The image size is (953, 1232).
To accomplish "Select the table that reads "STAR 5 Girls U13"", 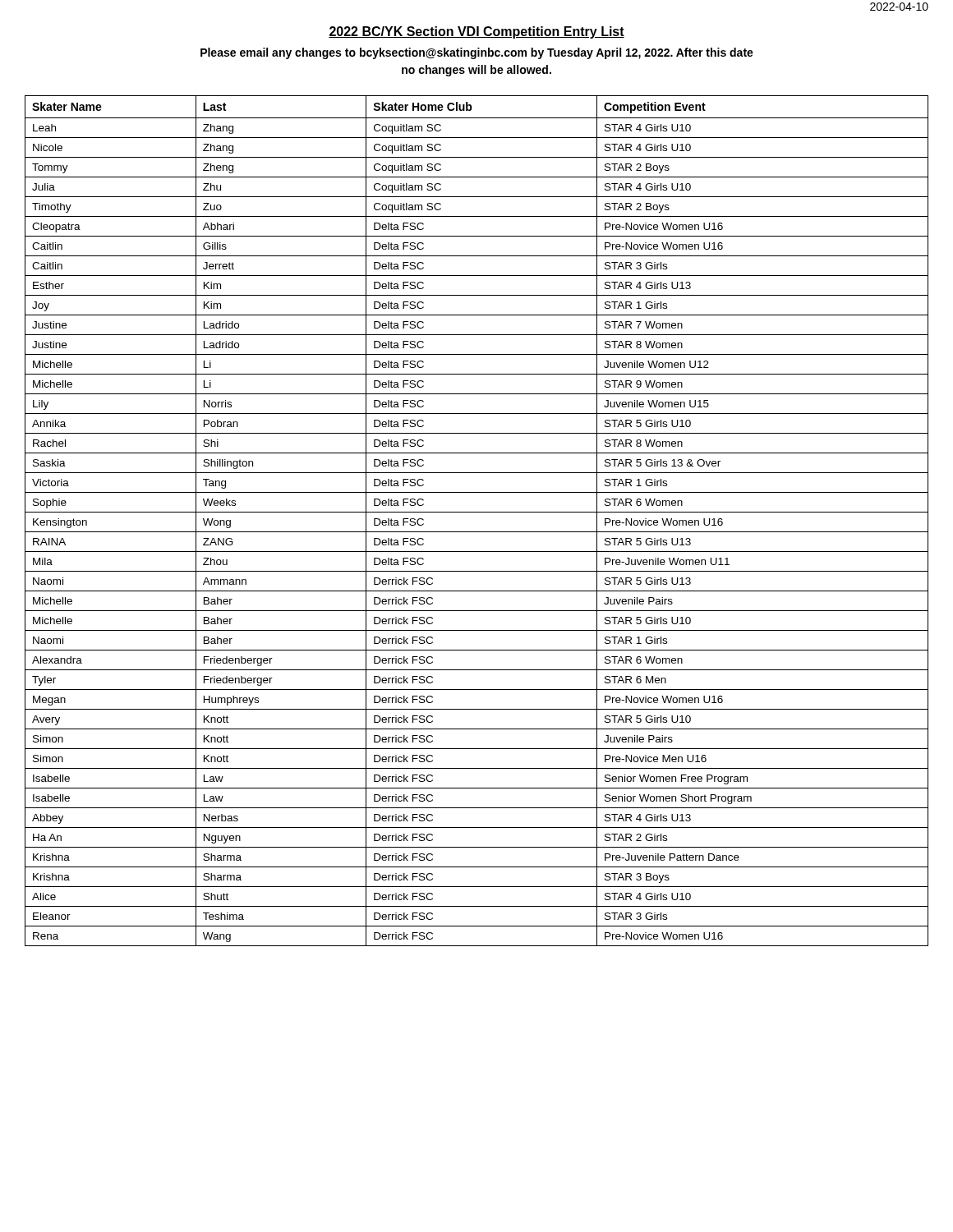I will pyautogui.click(x=476, y=521).
